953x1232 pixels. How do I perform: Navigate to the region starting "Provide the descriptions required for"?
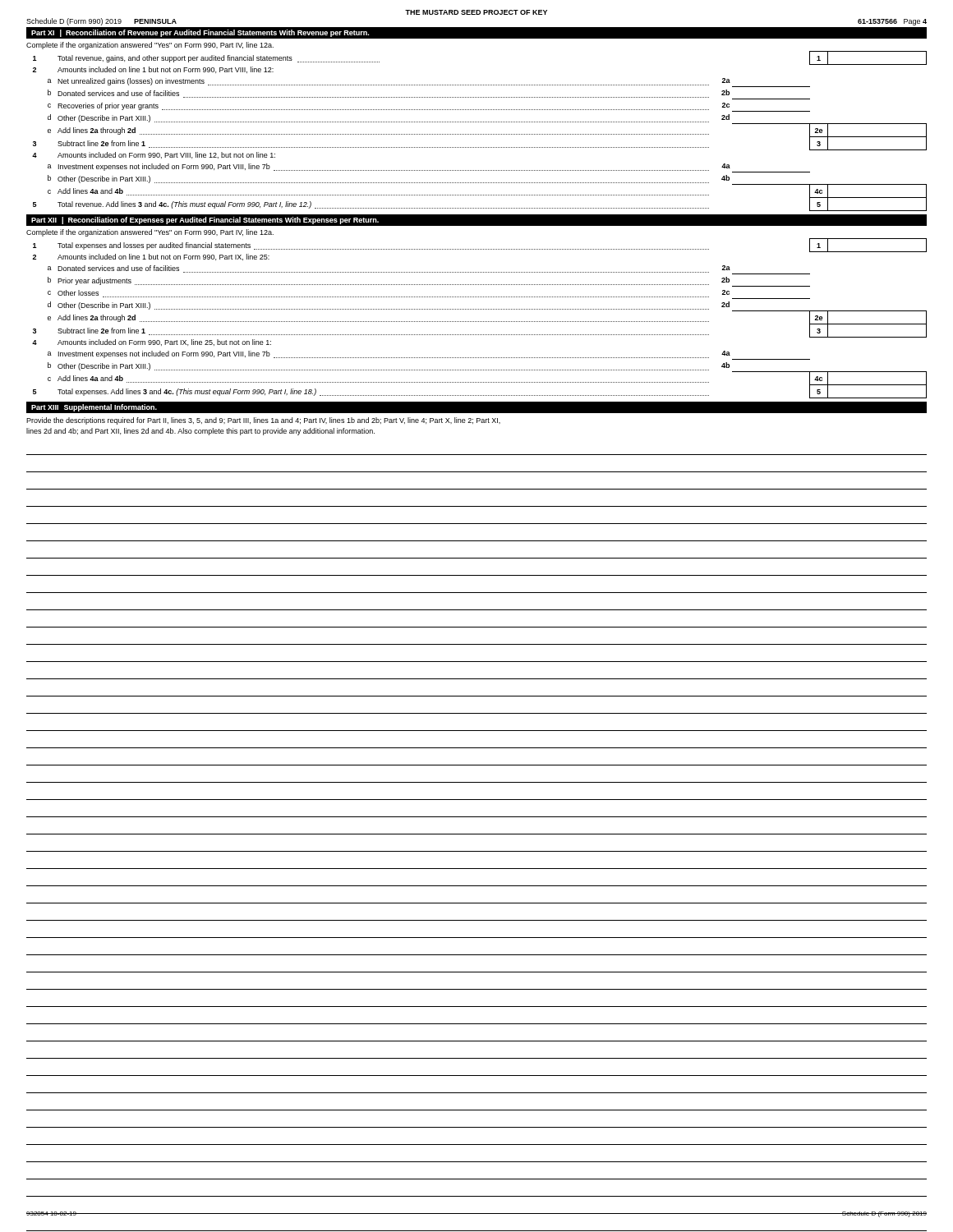tap(263, 426)
